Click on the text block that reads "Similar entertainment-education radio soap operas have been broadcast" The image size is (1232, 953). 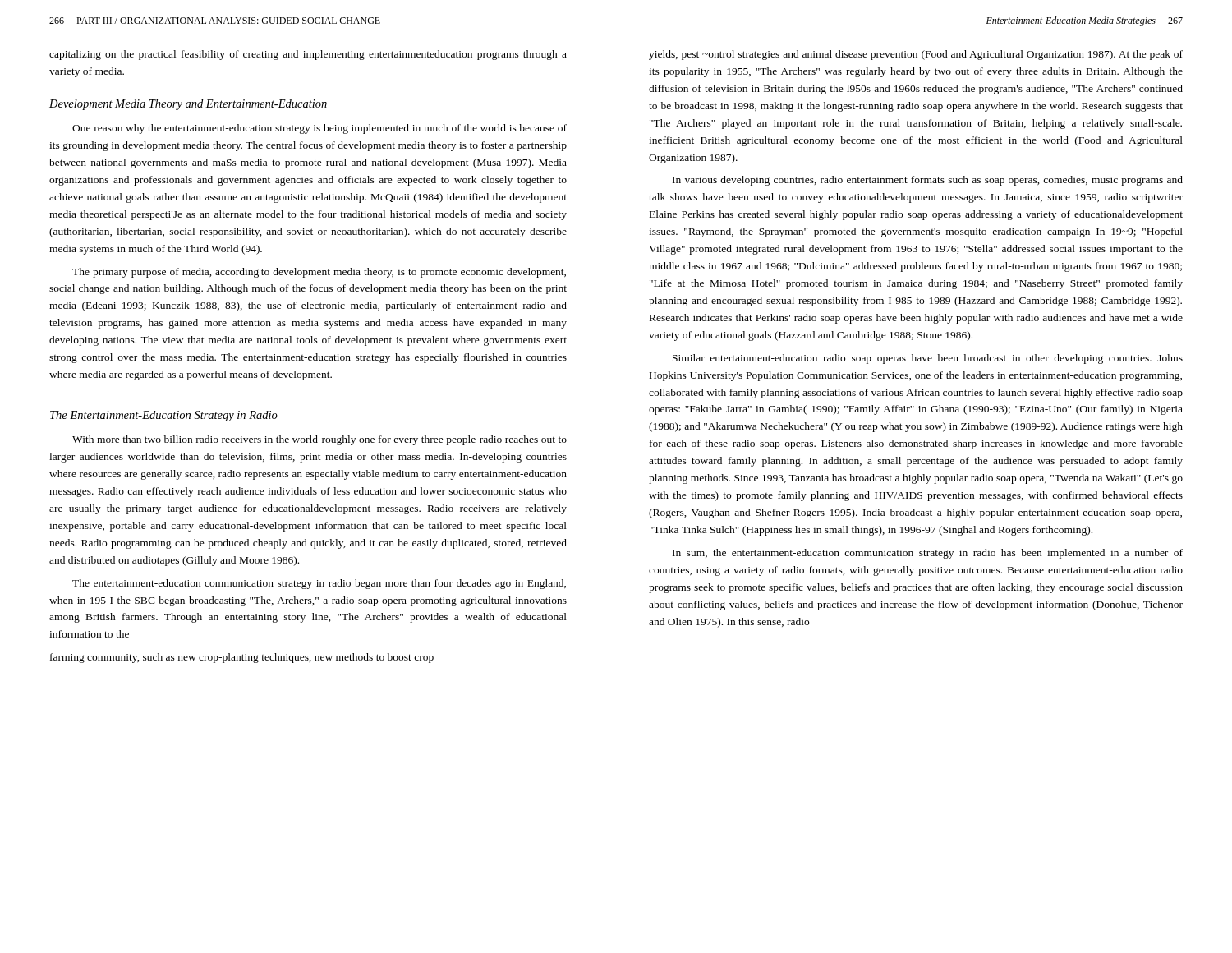(916, 443)
